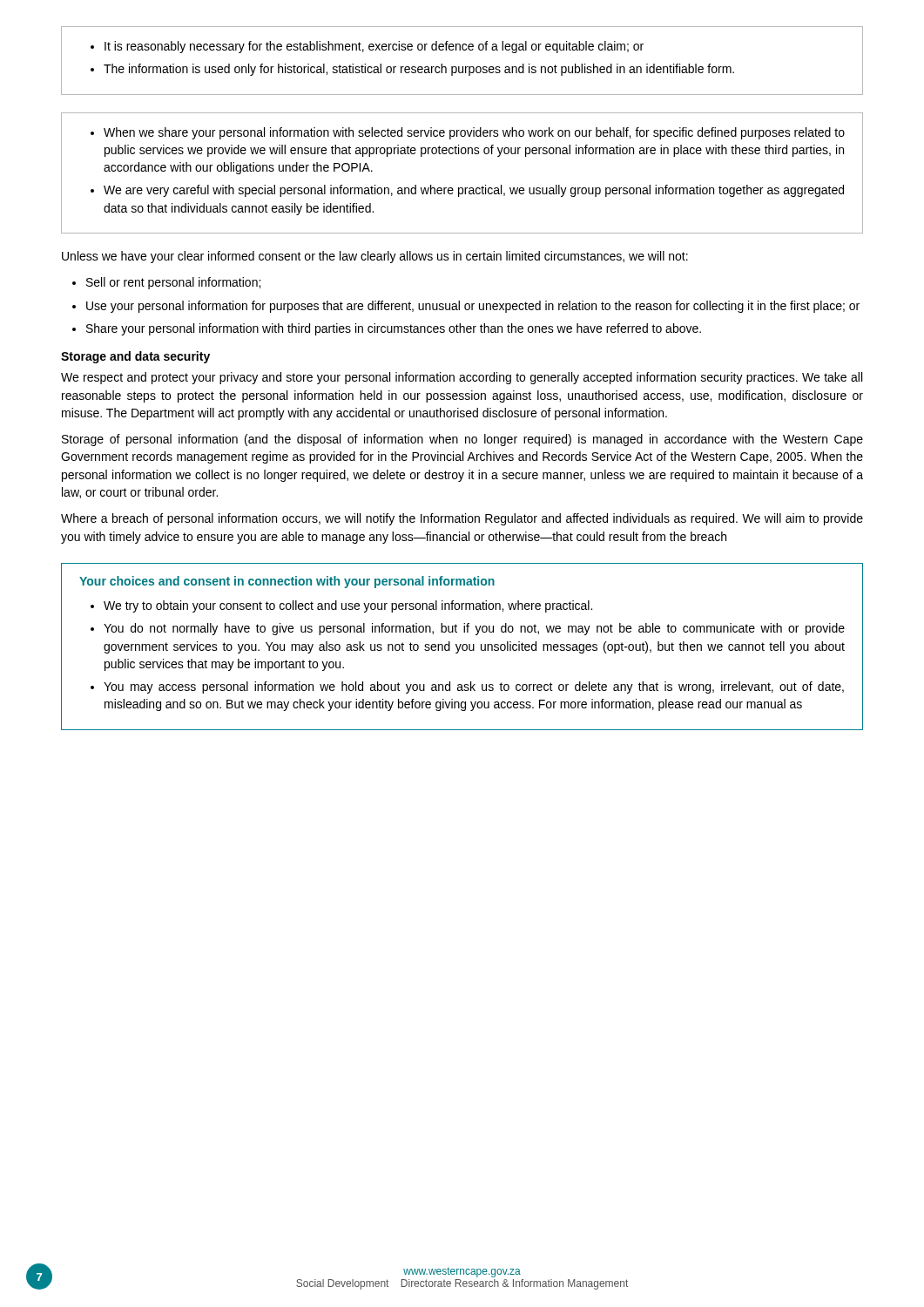Locate the block of text that opens with "Use your personal information for"
Viewport: 924px width, 1307px height.
[462, 306]
